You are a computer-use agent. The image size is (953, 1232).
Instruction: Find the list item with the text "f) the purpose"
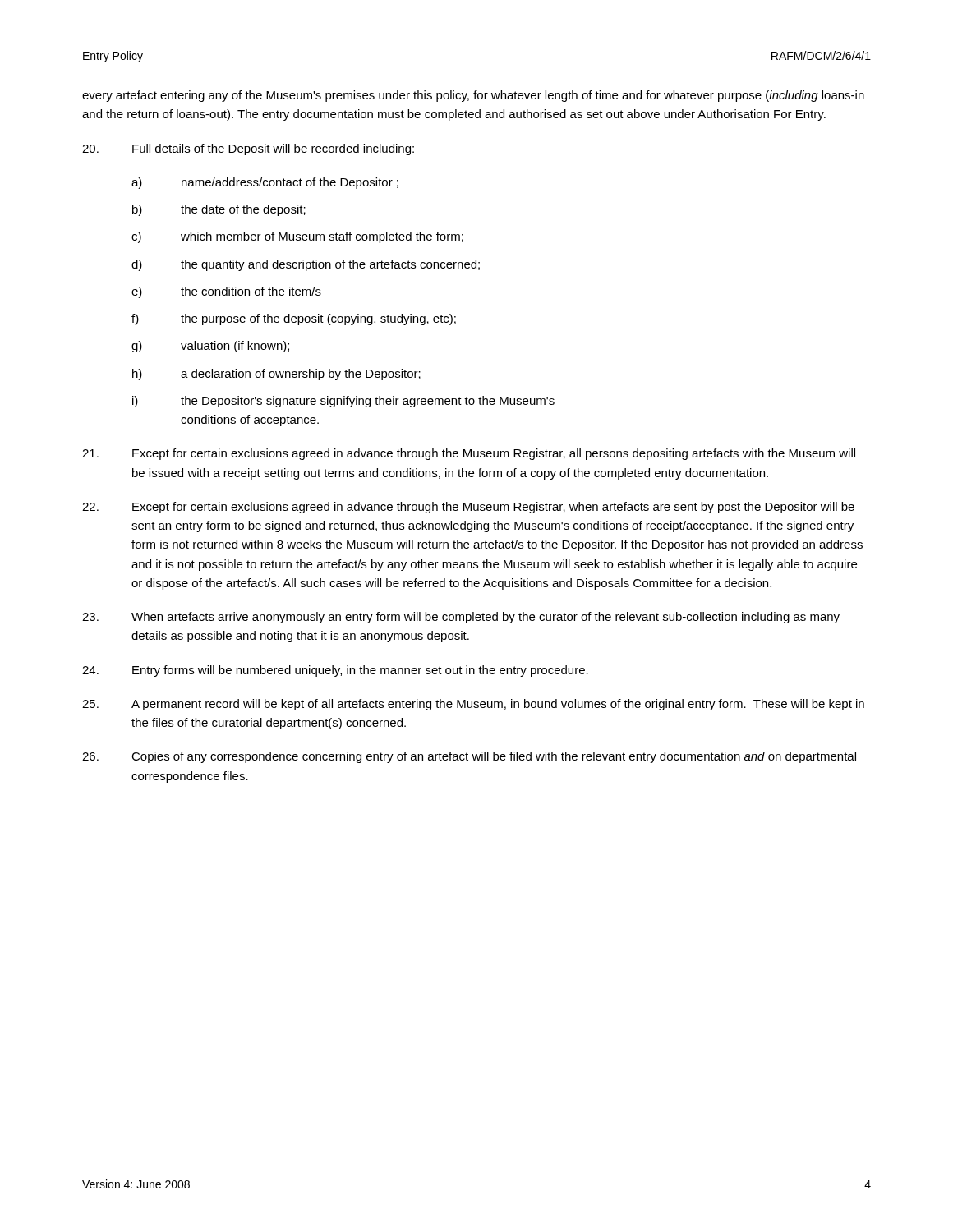[294, 319]
